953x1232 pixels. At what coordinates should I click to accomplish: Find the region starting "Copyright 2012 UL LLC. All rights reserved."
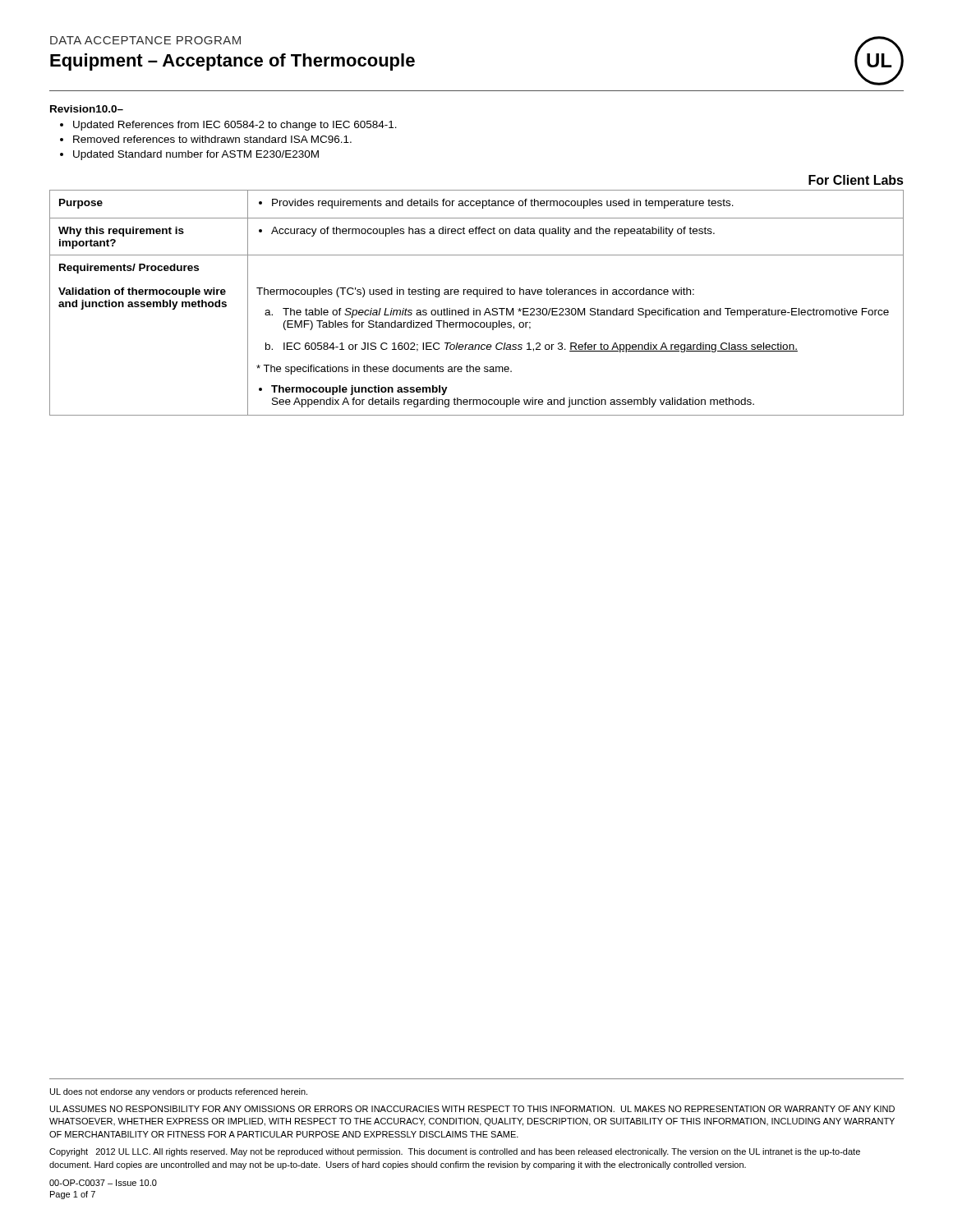(x=476, y=1159)
